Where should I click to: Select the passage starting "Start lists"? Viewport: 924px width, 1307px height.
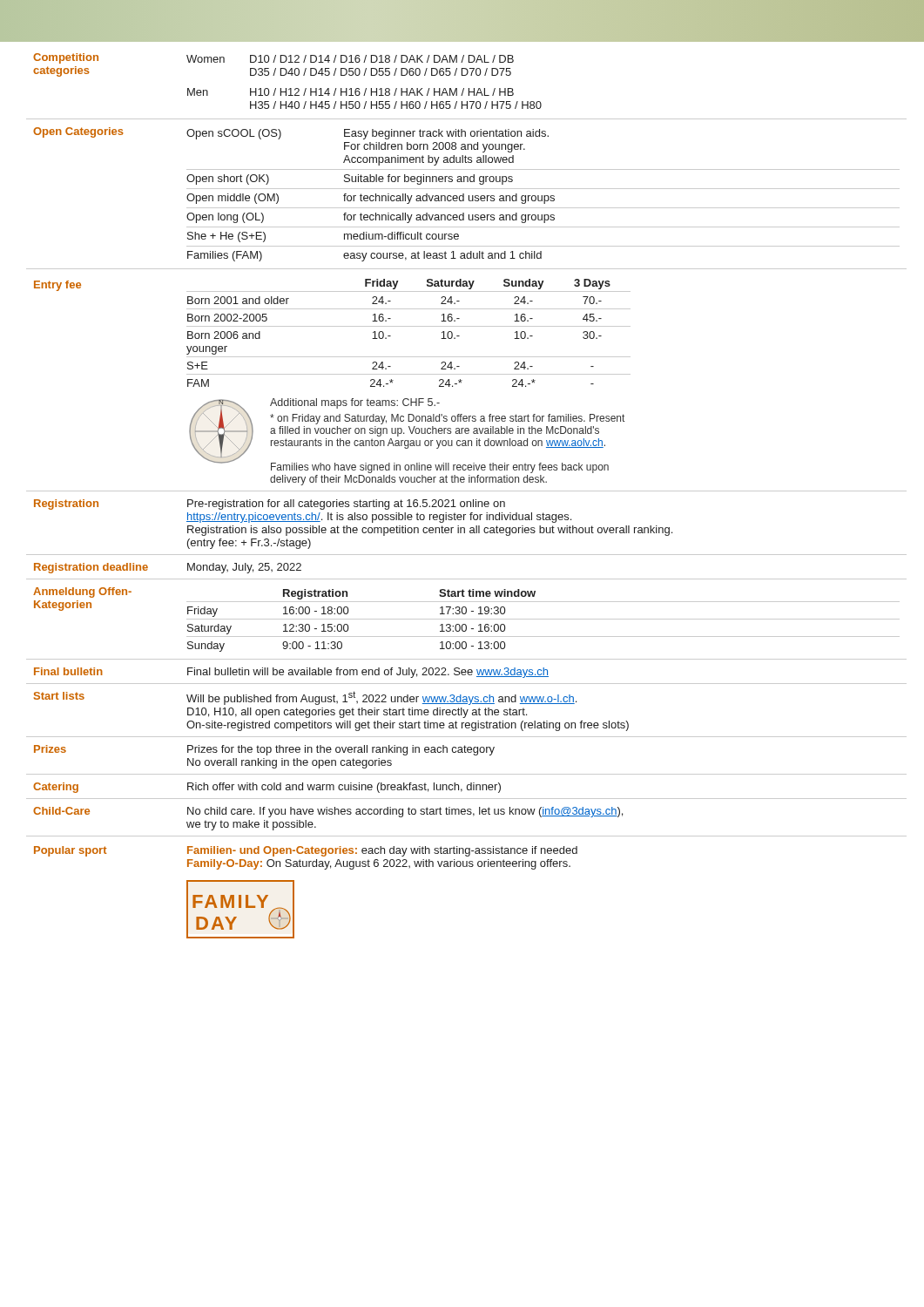(x=59, y=696)
